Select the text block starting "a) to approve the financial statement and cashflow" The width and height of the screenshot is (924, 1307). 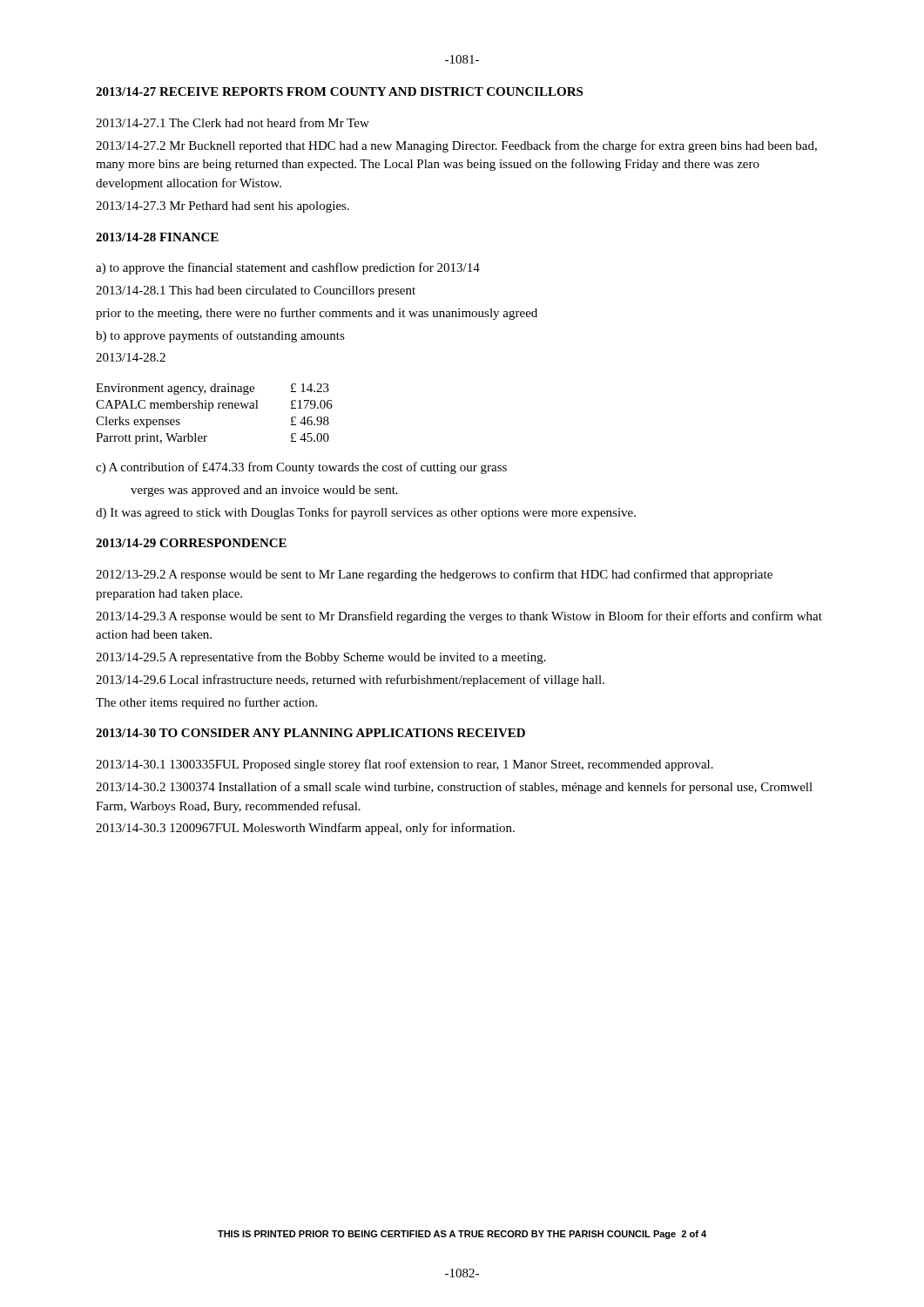tap(462, 313)
